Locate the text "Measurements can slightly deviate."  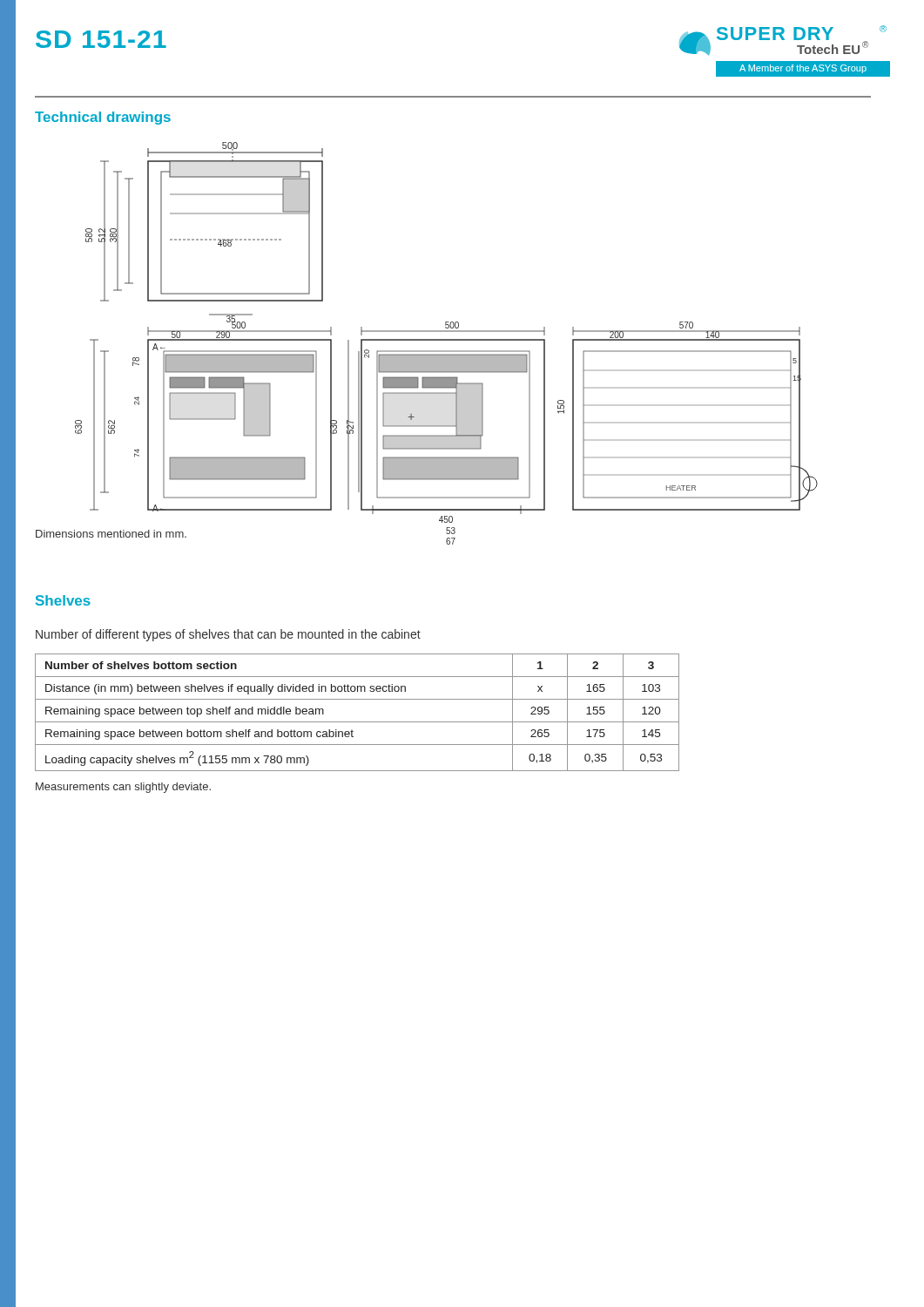pos(123,786)
